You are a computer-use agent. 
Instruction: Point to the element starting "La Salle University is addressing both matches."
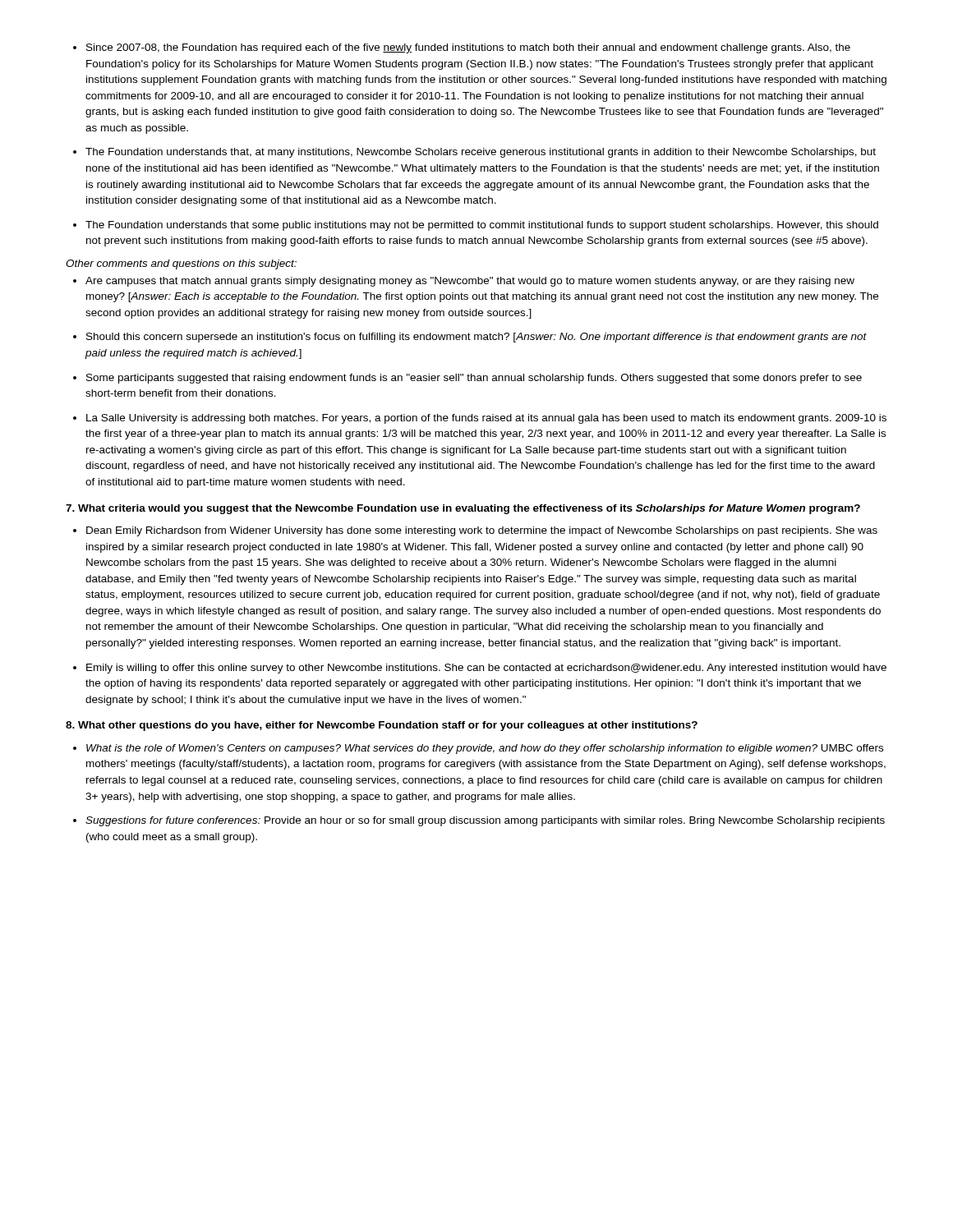point(476,450)
